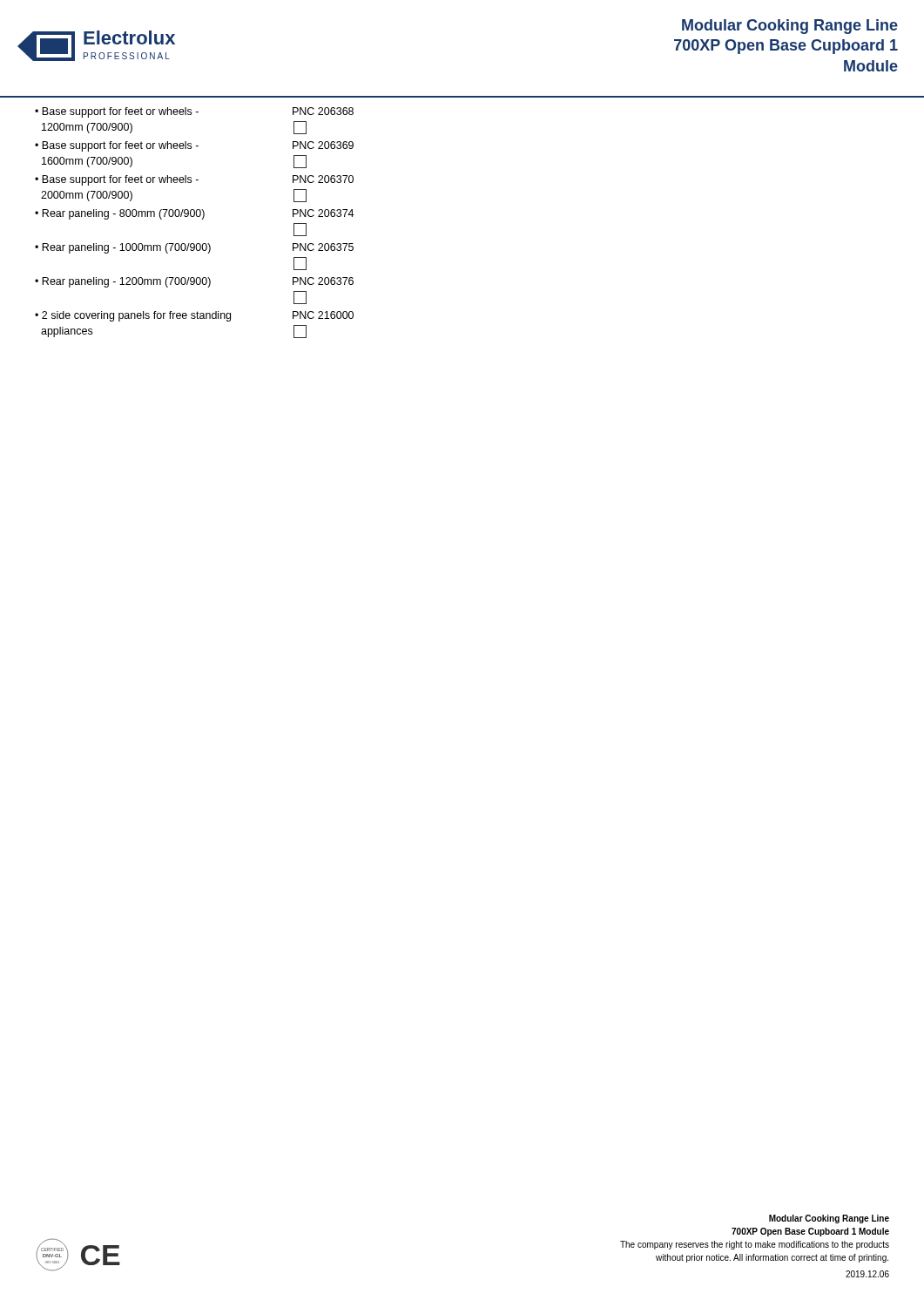Select the title that says "Modular Cooking Range Line700XP Open Base Cupboard 1Module"
Image resolution: width=924 pixels, height=1307 pixels.
[786, 46]
